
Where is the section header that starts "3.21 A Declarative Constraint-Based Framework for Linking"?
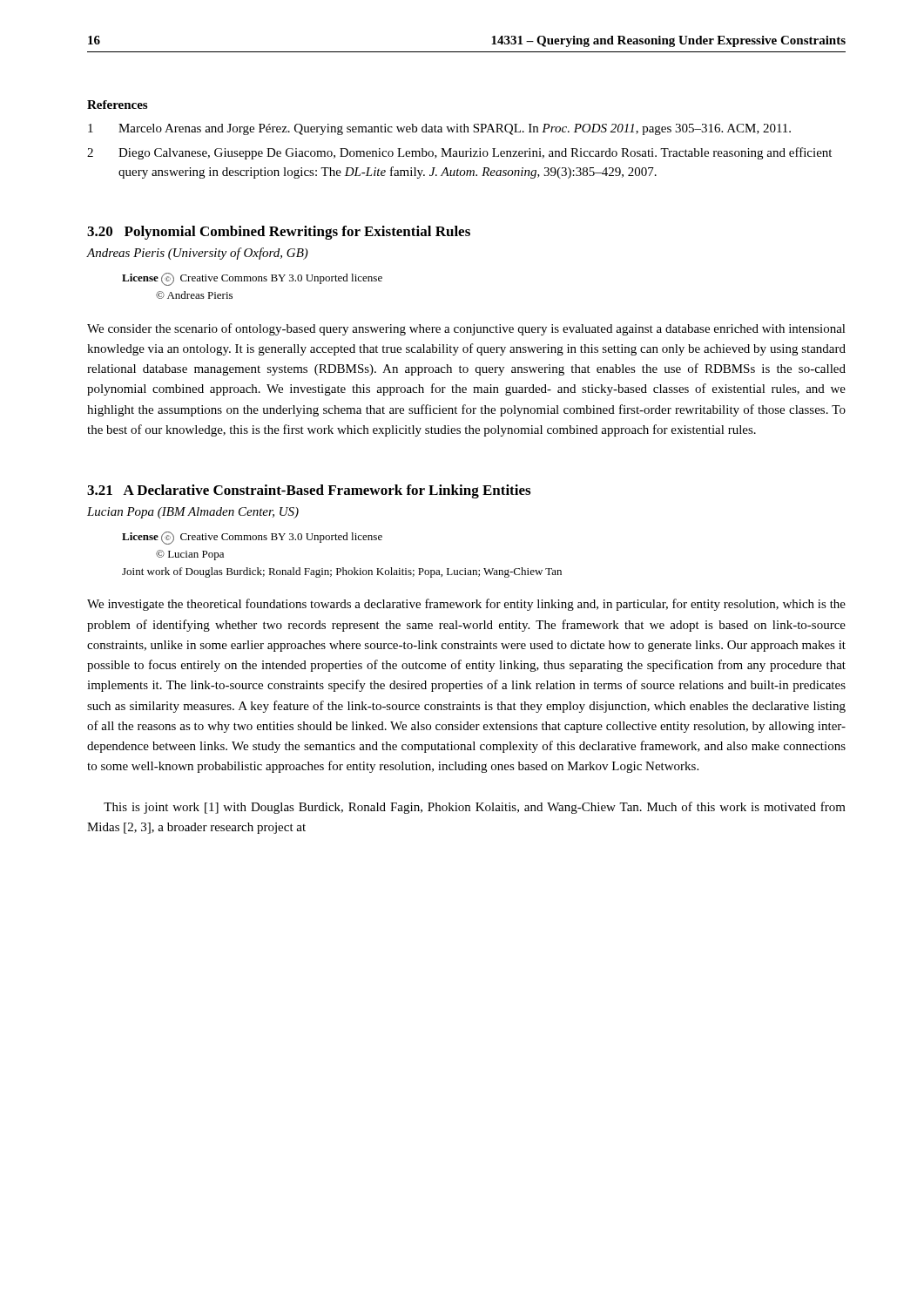(x=309, y=490)
